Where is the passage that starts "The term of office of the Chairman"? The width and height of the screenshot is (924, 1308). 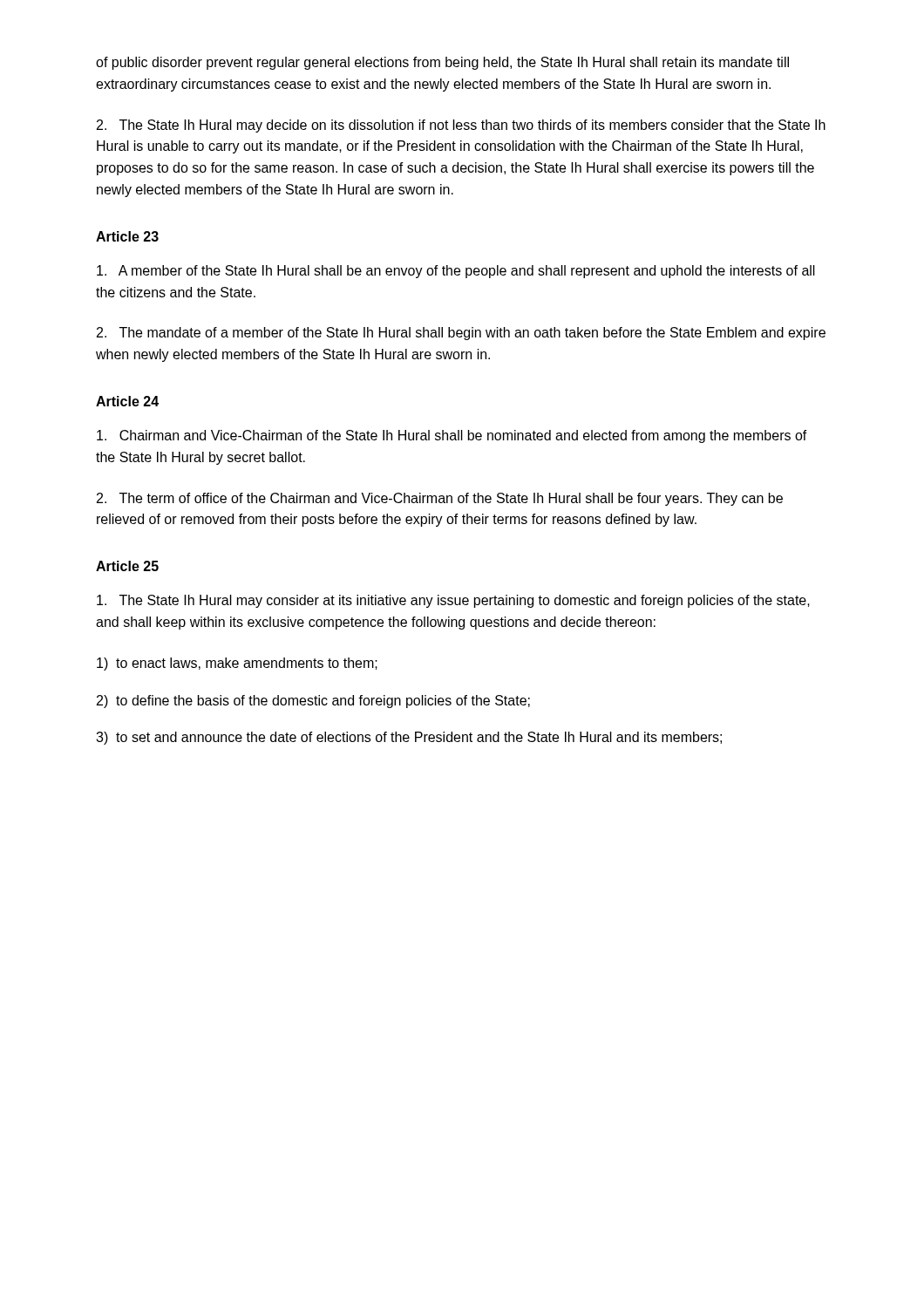click(440, 509)
